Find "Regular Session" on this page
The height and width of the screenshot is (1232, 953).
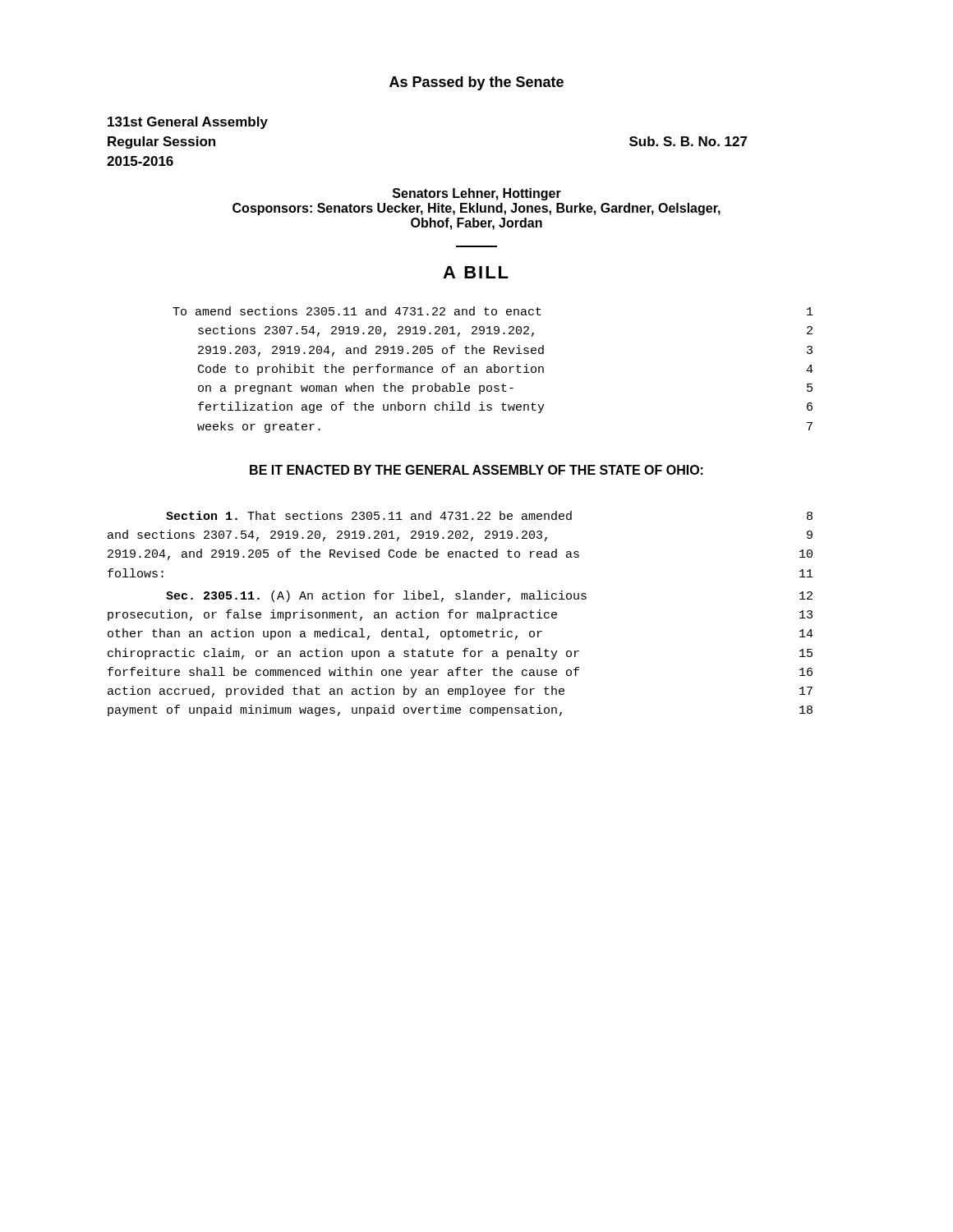[x=162, y=142]
